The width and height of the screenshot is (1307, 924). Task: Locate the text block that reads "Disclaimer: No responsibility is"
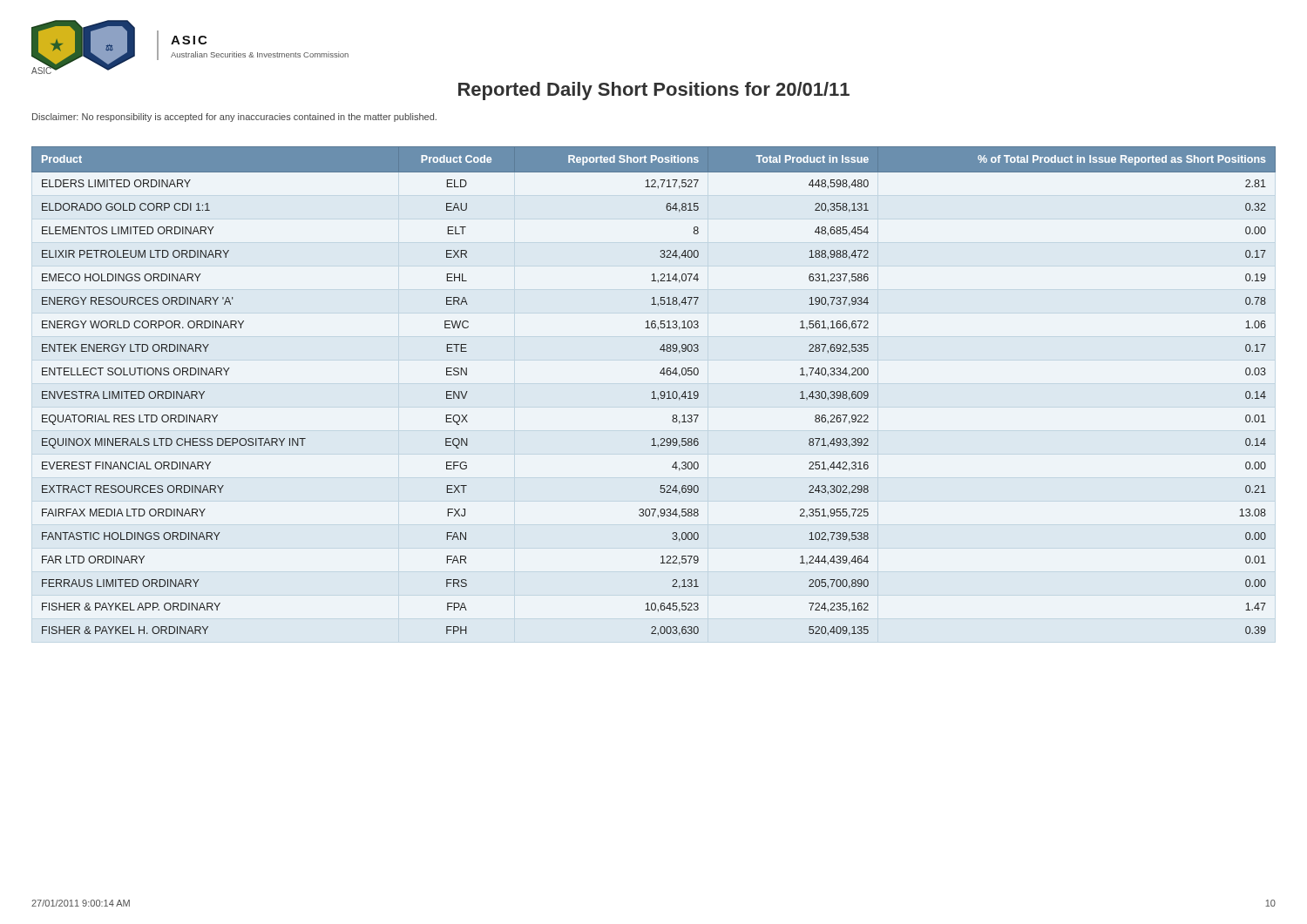tap(234, 117)
